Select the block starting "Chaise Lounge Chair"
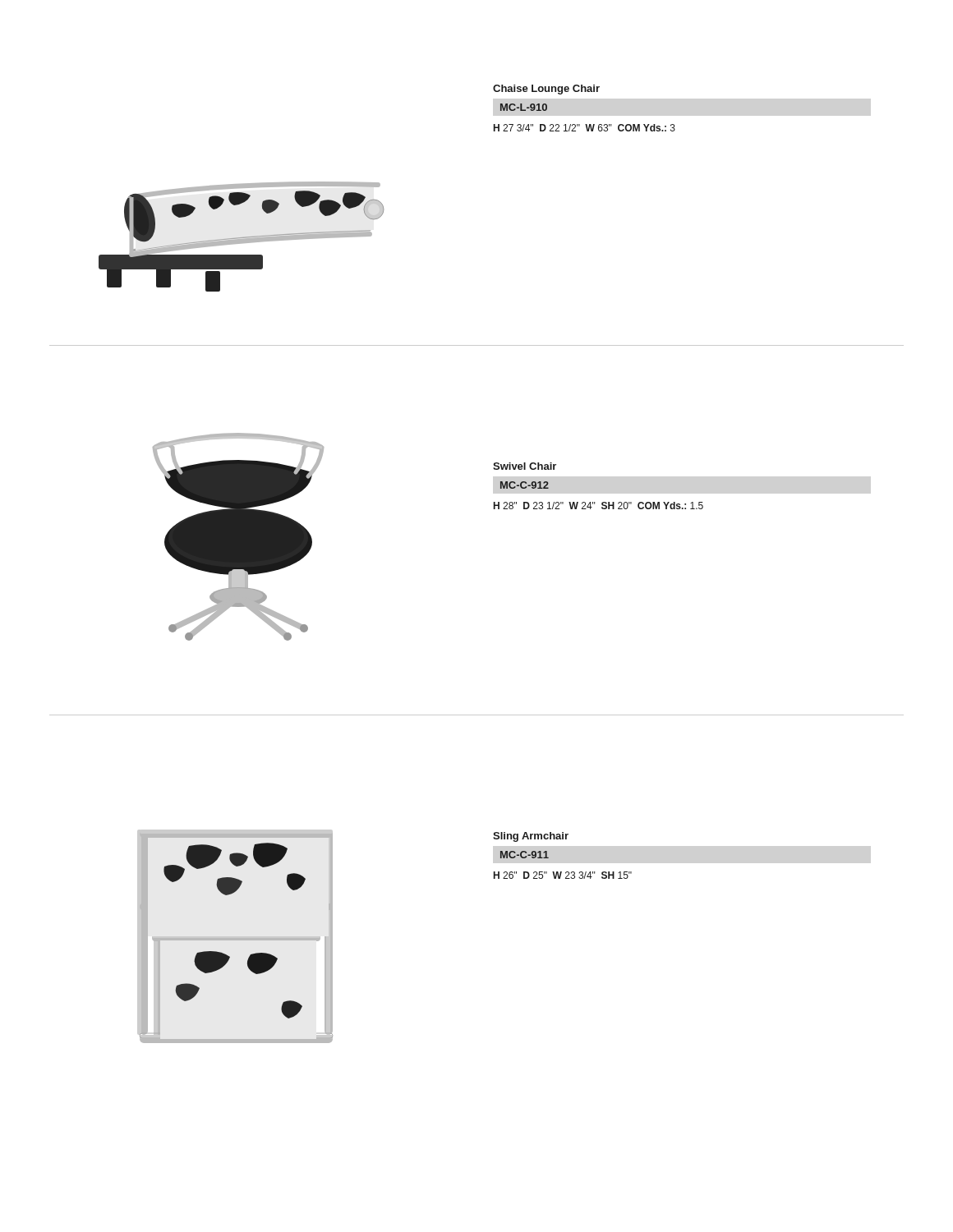The height and width of the screenshot is (1232, 953). (x=546, y=88)
